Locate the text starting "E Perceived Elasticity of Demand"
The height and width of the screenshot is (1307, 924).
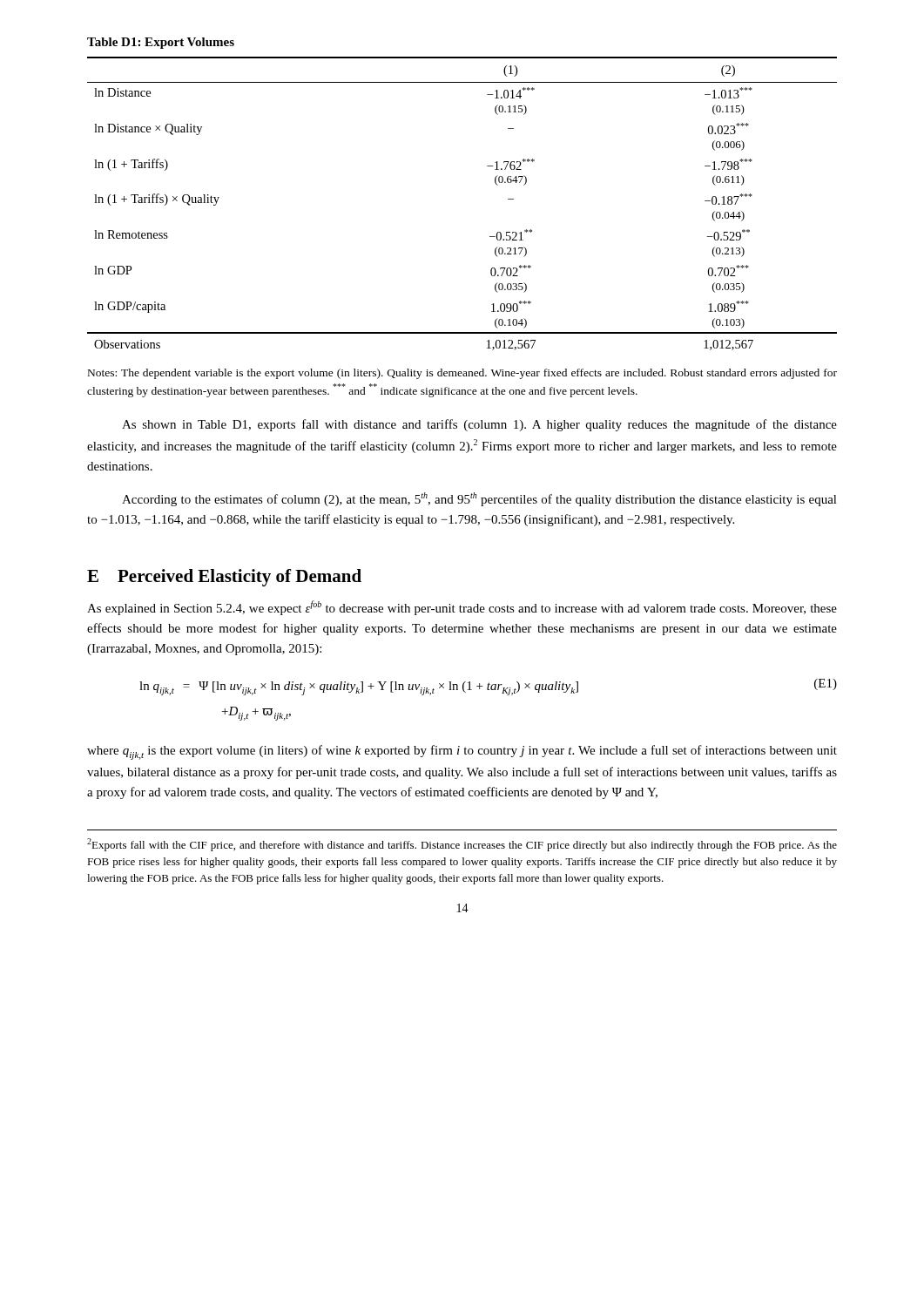224,578
